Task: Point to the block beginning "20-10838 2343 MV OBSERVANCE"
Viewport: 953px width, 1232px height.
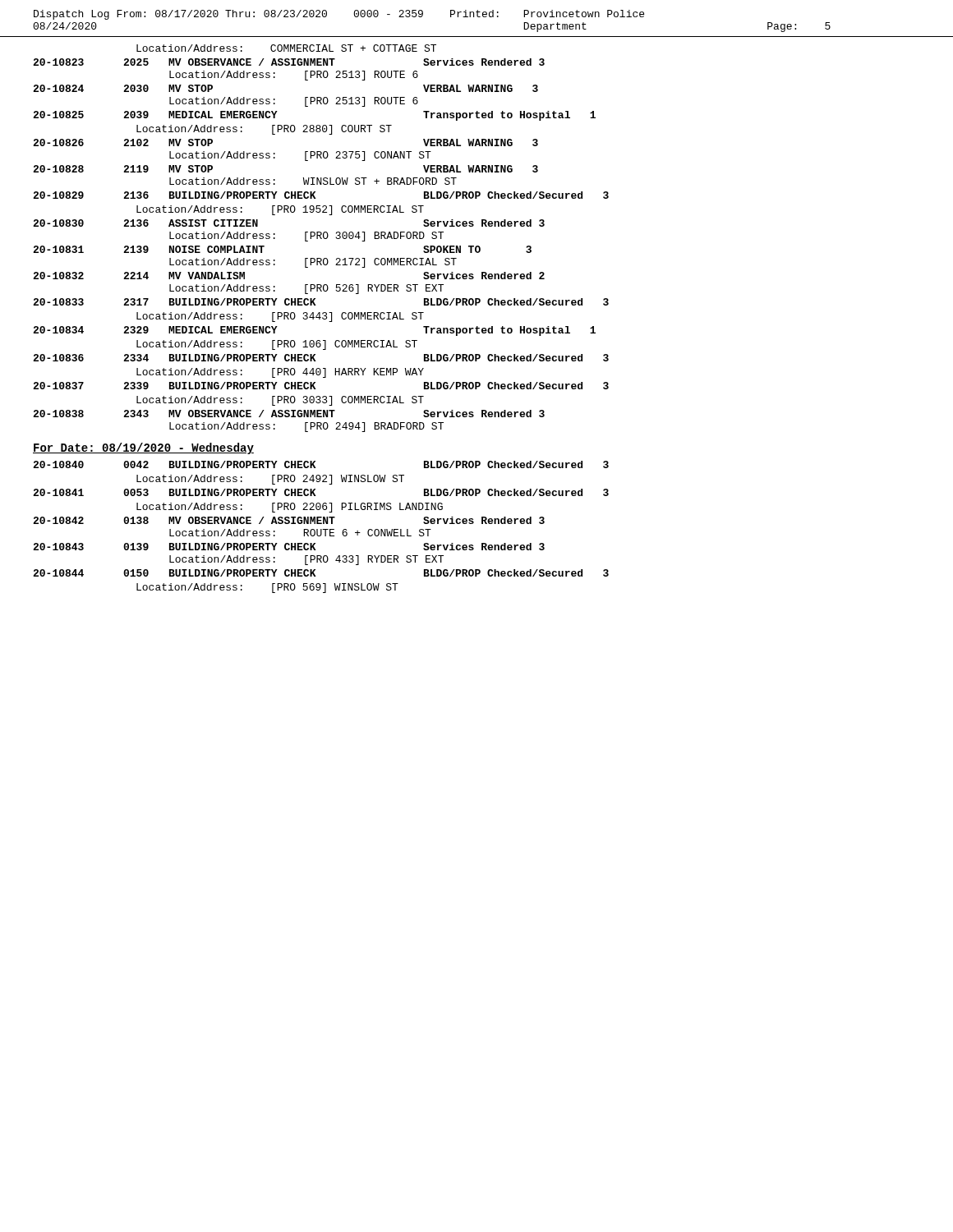Action: (476, 420)
